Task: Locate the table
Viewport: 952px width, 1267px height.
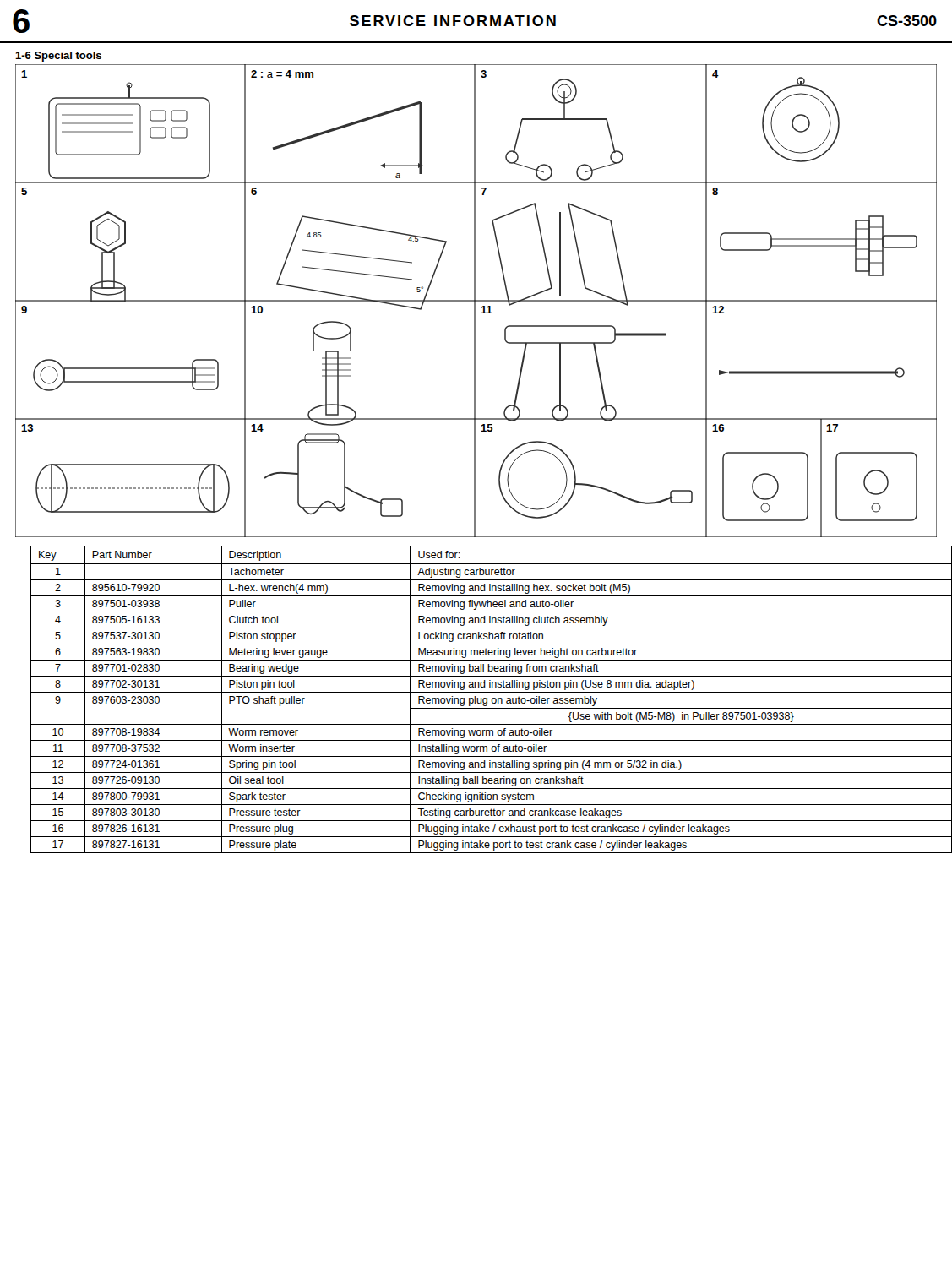Action: pyautogui.click(x=476, y=699)
